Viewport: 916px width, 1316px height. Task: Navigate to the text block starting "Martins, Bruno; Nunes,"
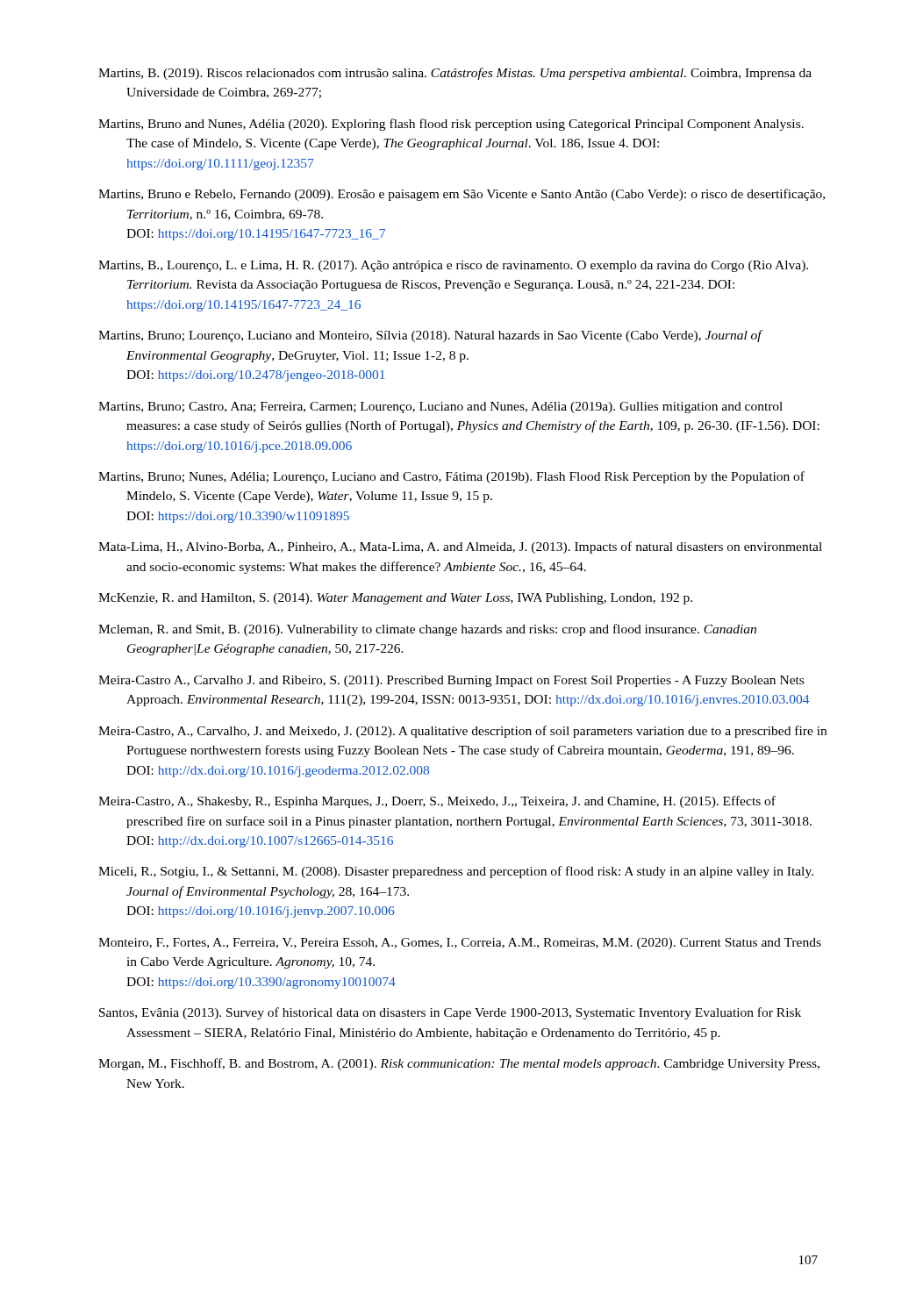pyautogui.click(x=451, y=496)
